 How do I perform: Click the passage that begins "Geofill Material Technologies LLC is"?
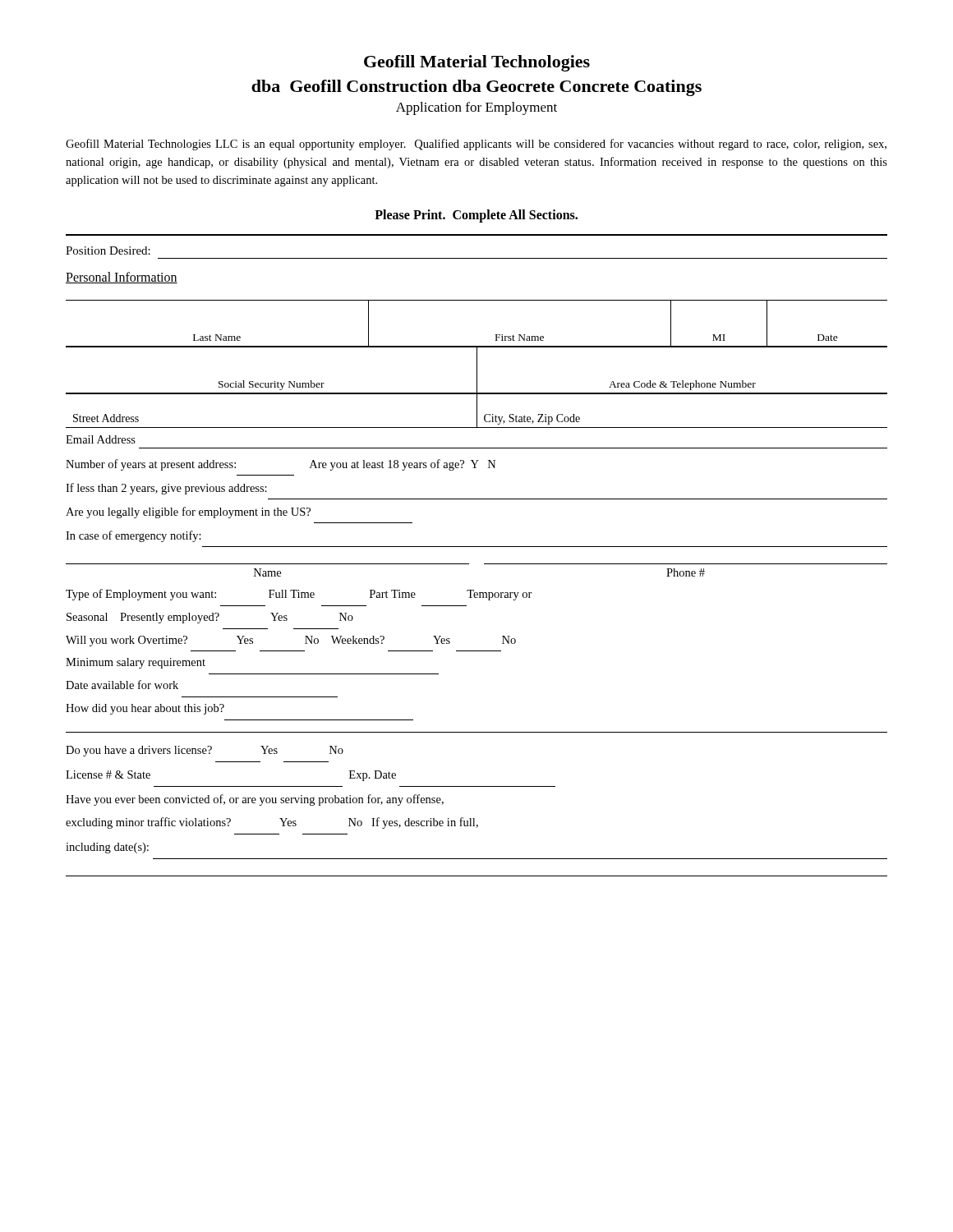point(476,162)
